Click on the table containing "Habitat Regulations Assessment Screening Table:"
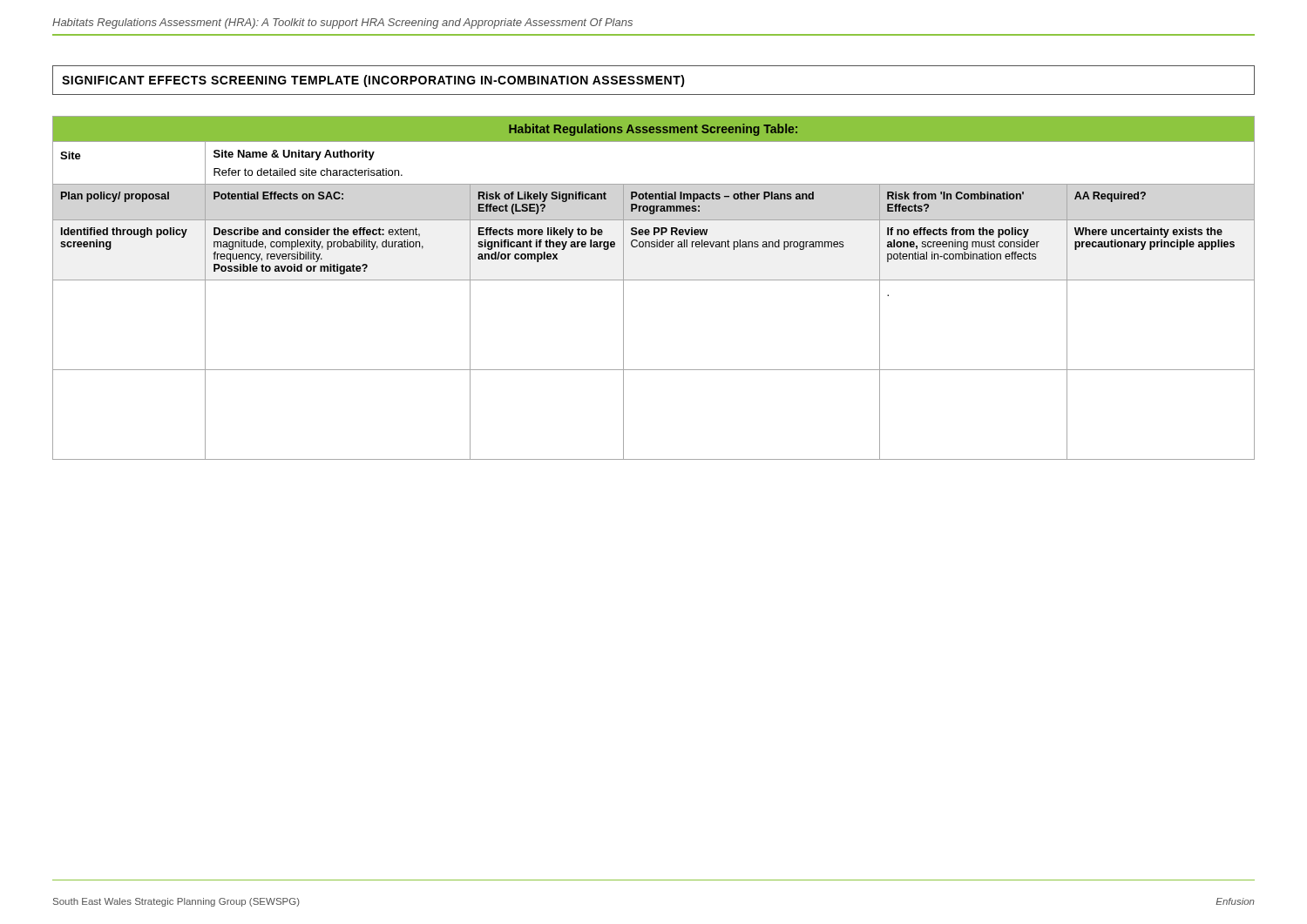Viewport: 1307px width, 924px height. click(654, 288)
